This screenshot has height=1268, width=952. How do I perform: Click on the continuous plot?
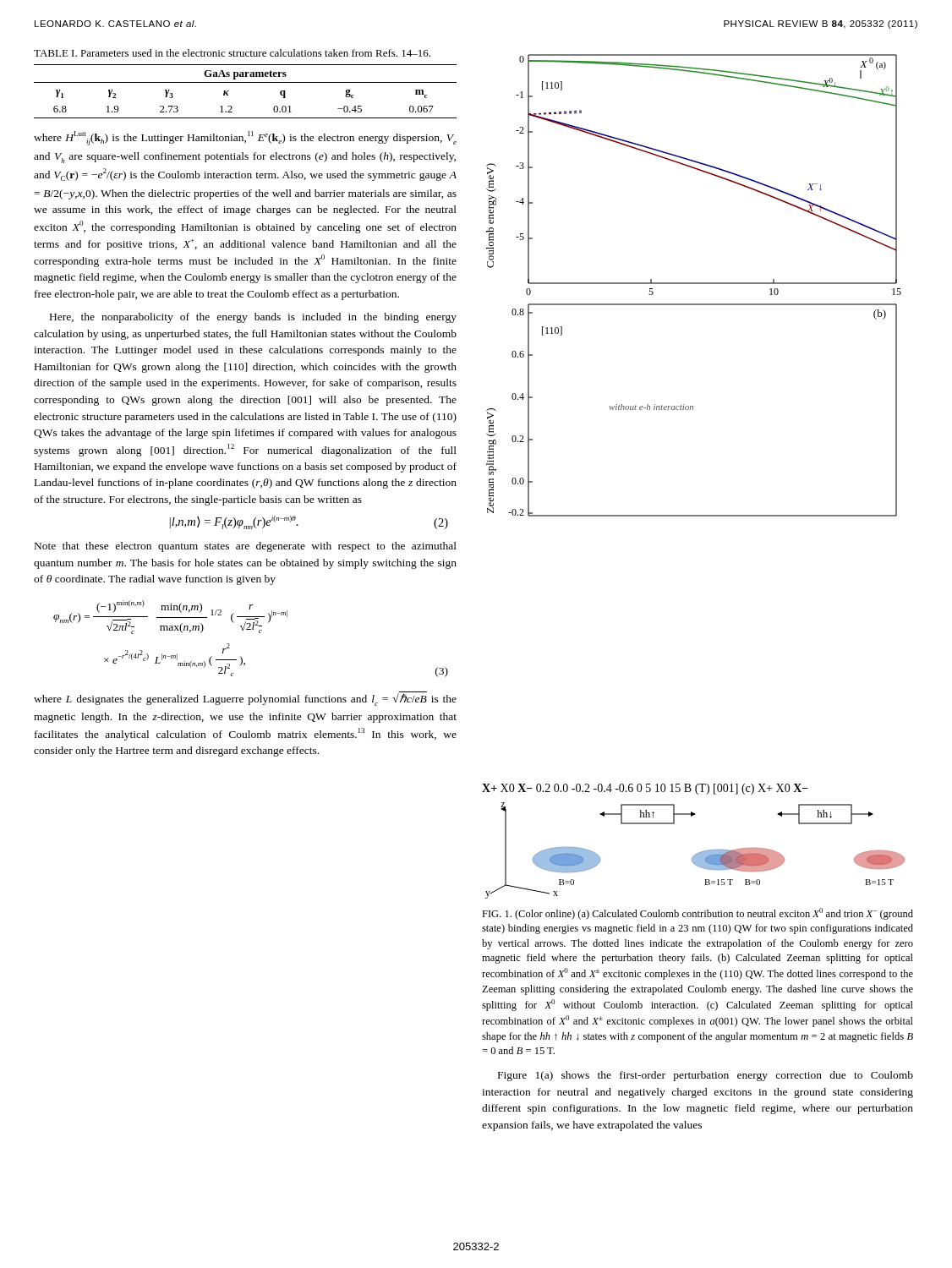[x=700, y=421]
